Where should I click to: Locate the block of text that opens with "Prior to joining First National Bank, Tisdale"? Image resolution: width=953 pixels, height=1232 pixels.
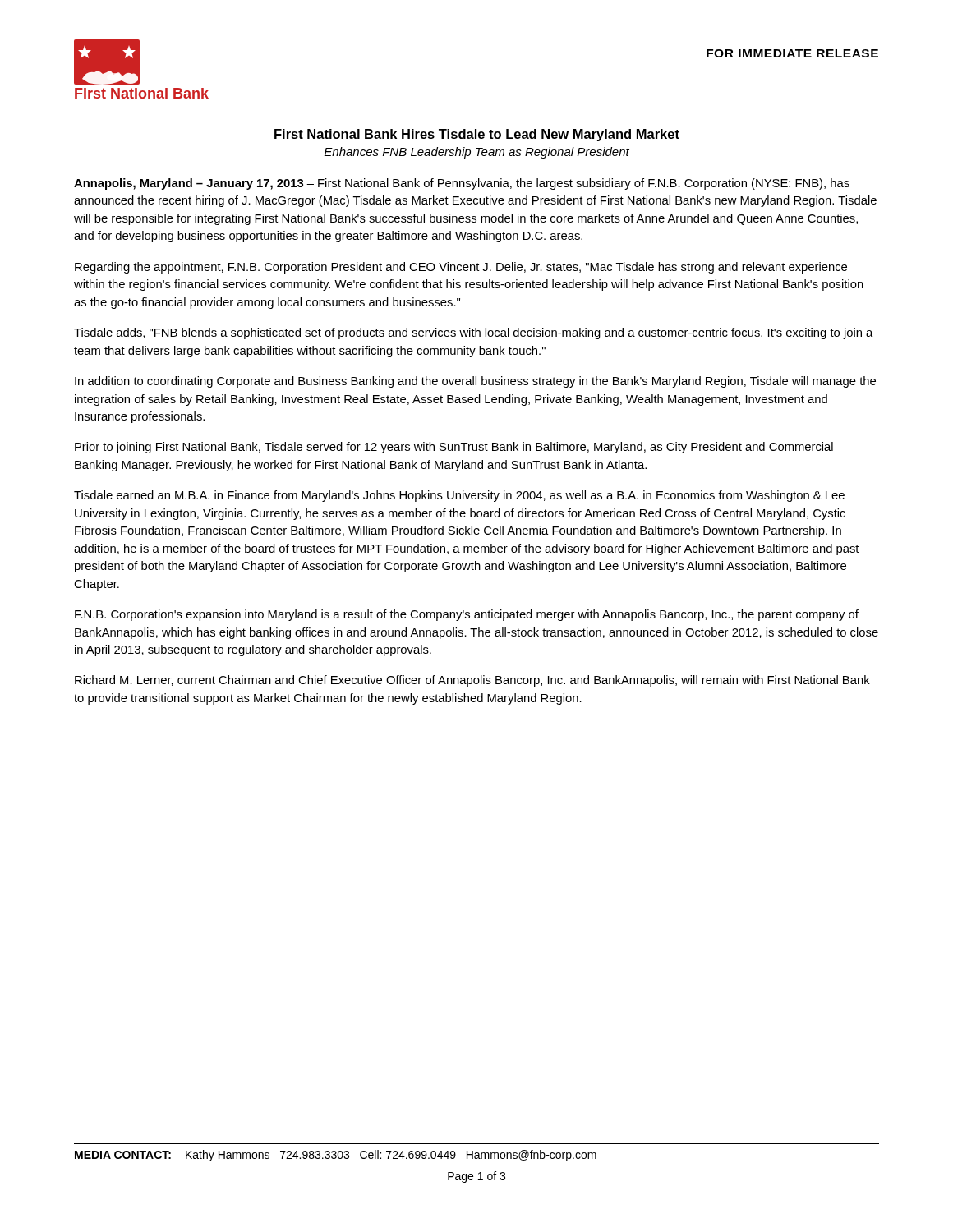476,457
